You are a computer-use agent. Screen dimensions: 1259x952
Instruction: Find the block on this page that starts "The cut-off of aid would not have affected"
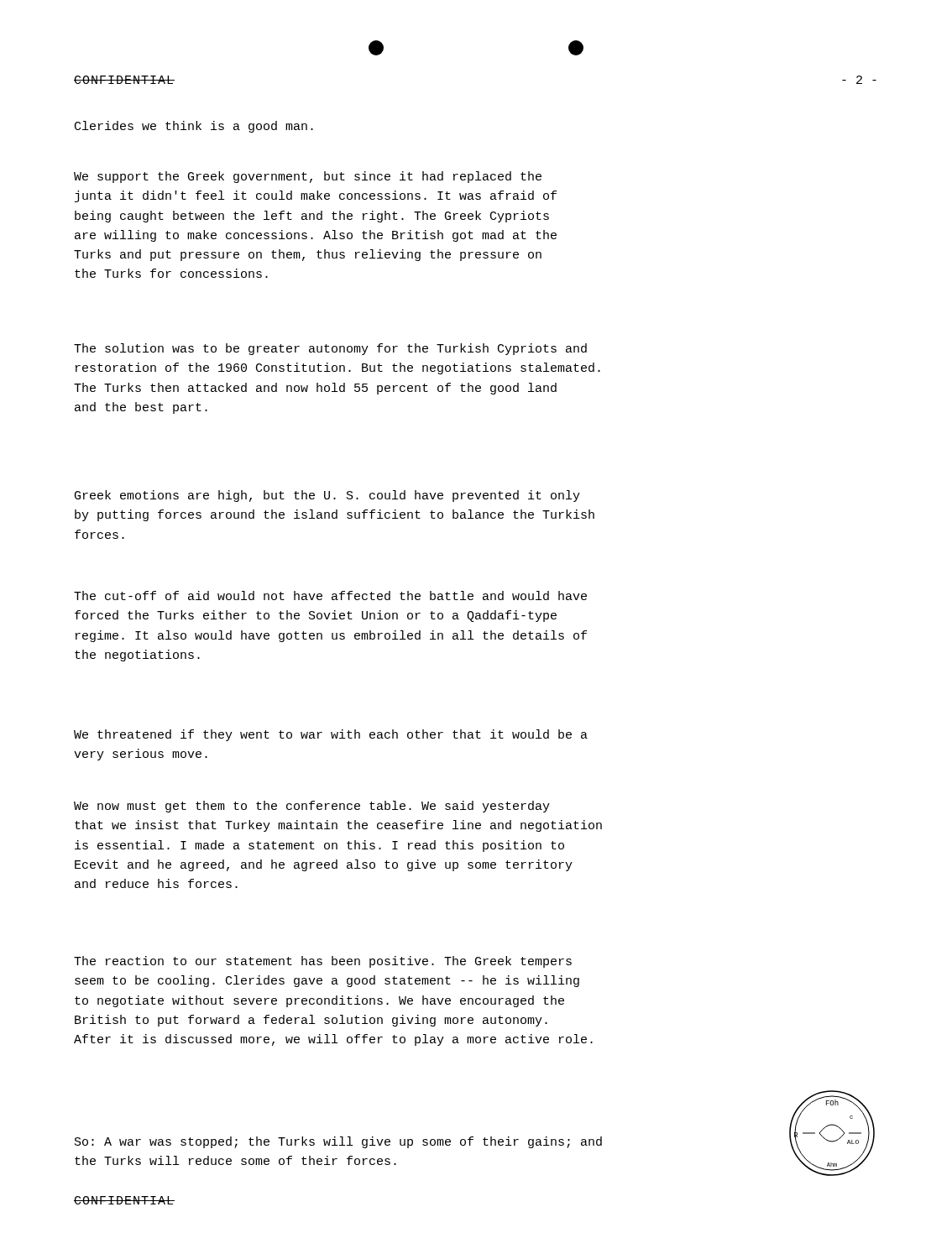tap(331, 626)
